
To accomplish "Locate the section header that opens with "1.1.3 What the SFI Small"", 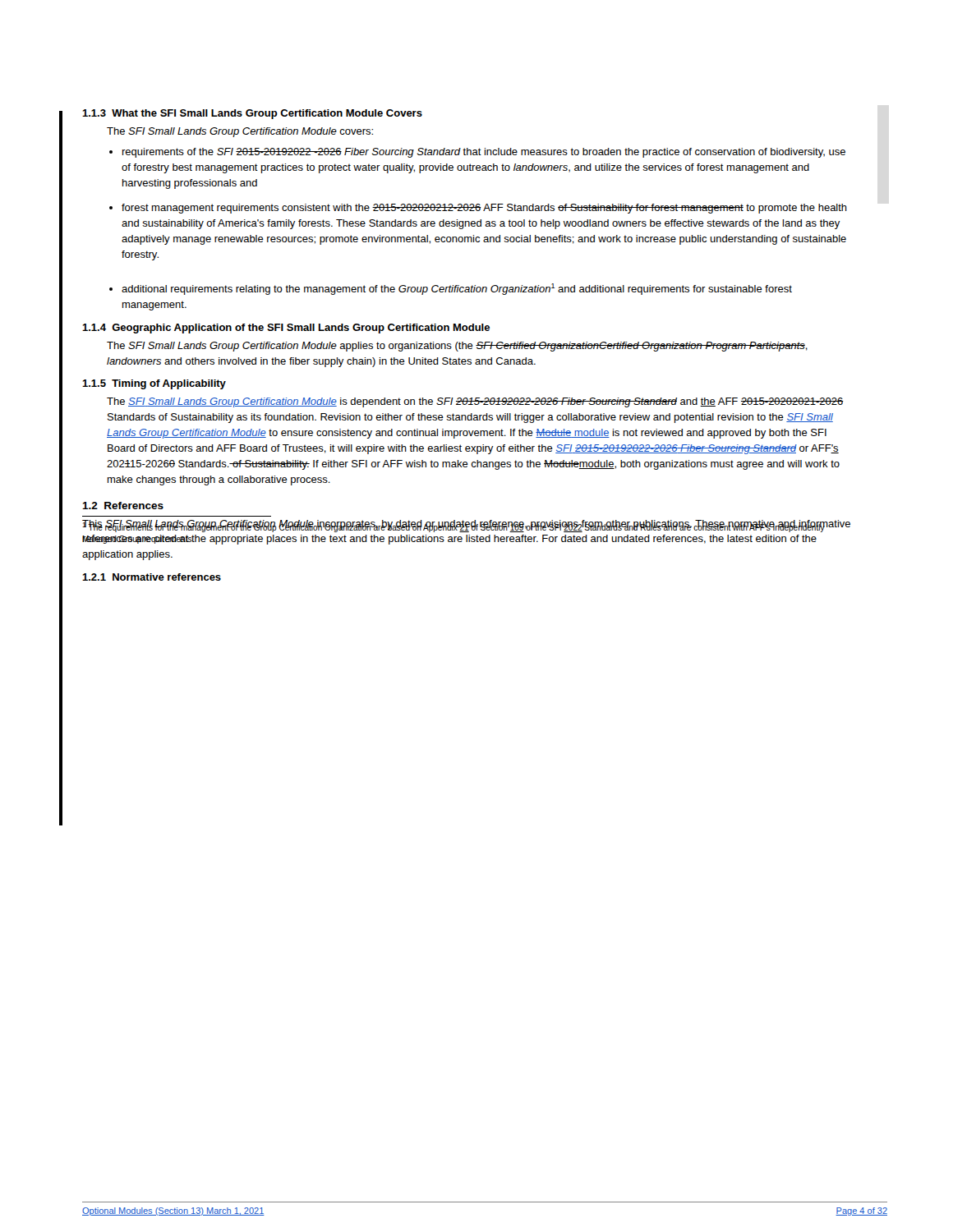I will pyautogui.click(x=252, y=113).
